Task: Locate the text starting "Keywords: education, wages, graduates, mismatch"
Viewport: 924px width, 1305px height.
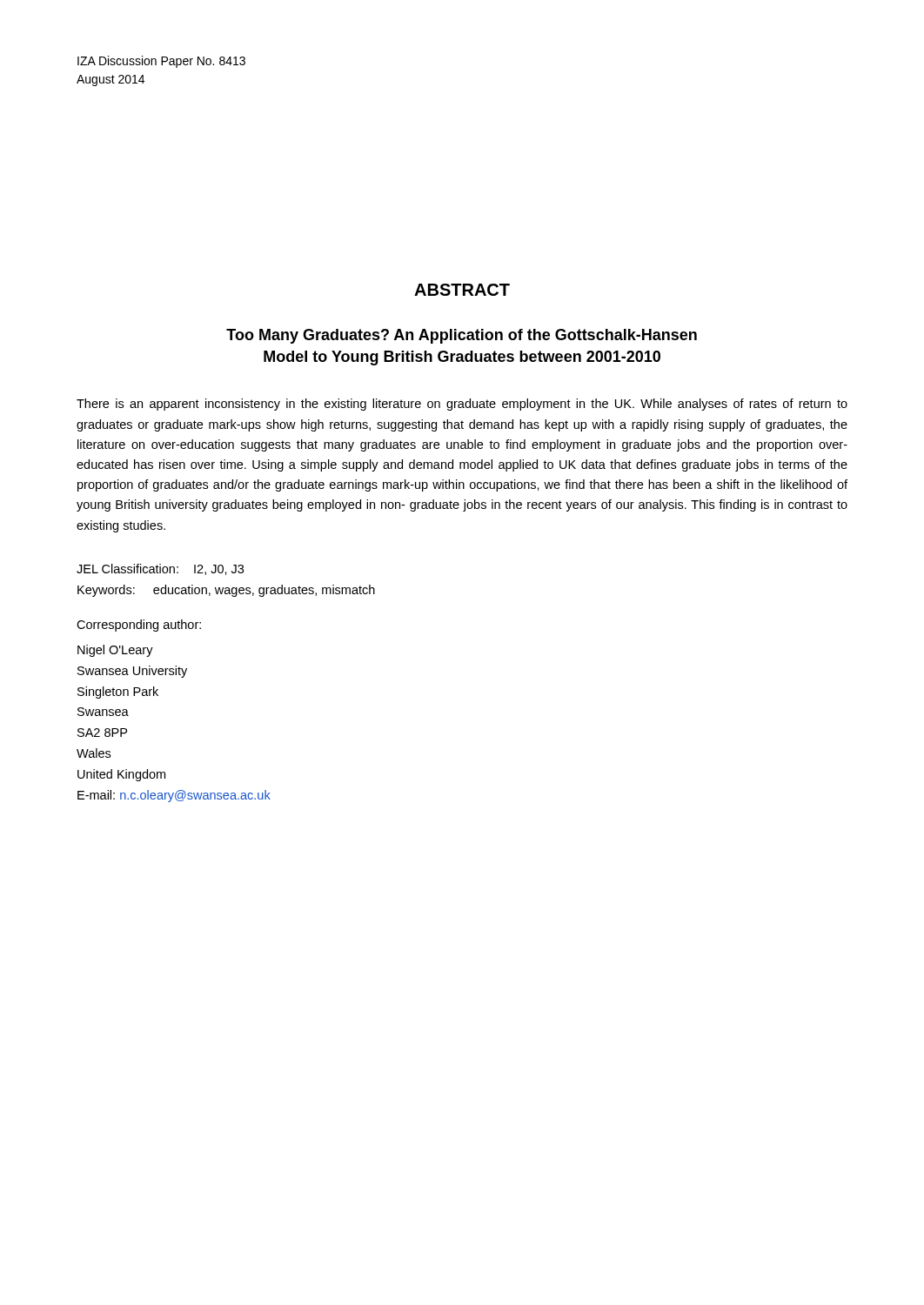Action: tap(226, 590)
